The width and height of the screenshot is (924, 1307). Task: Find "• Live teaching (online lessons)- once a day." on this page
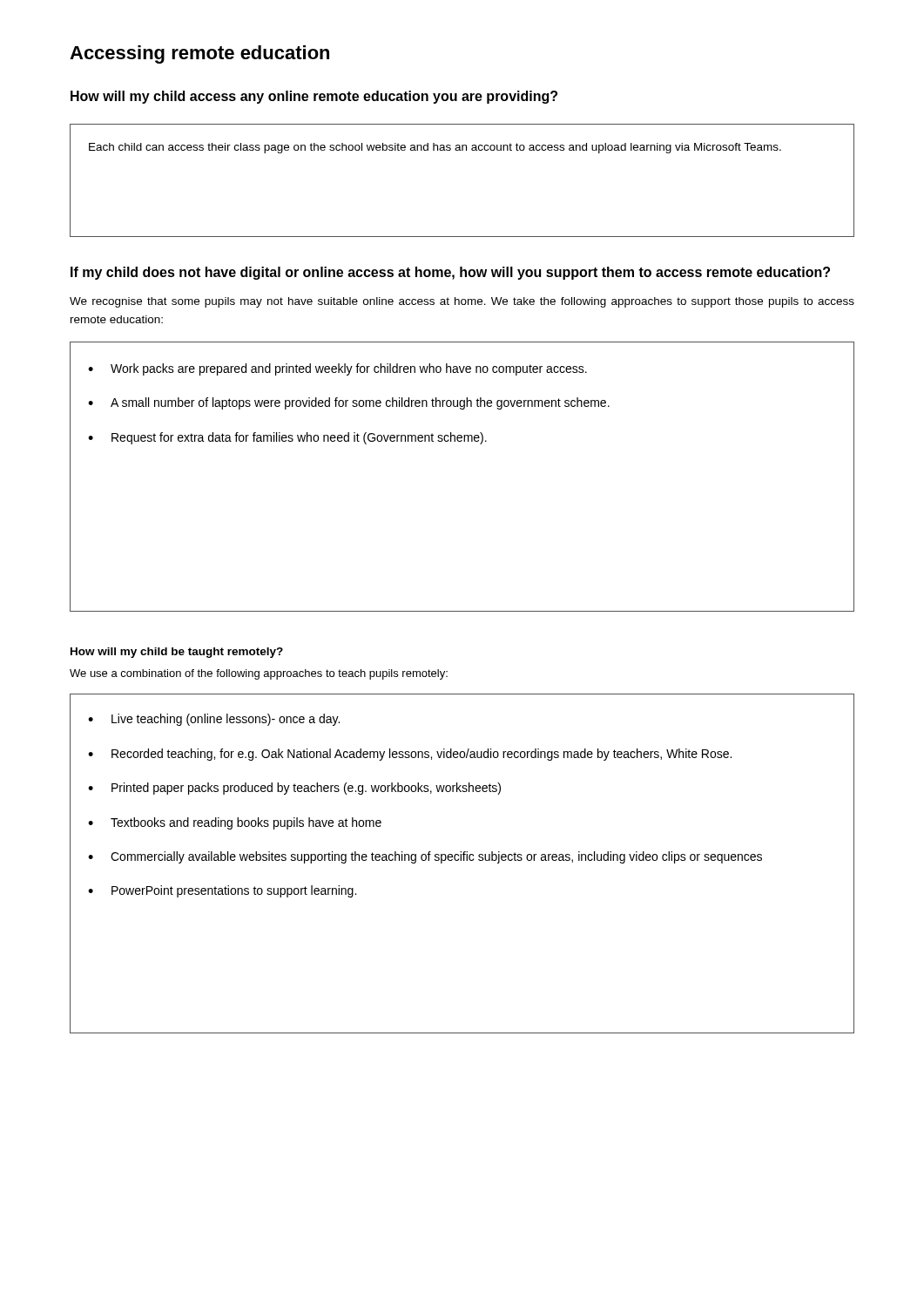click(214, 720)
